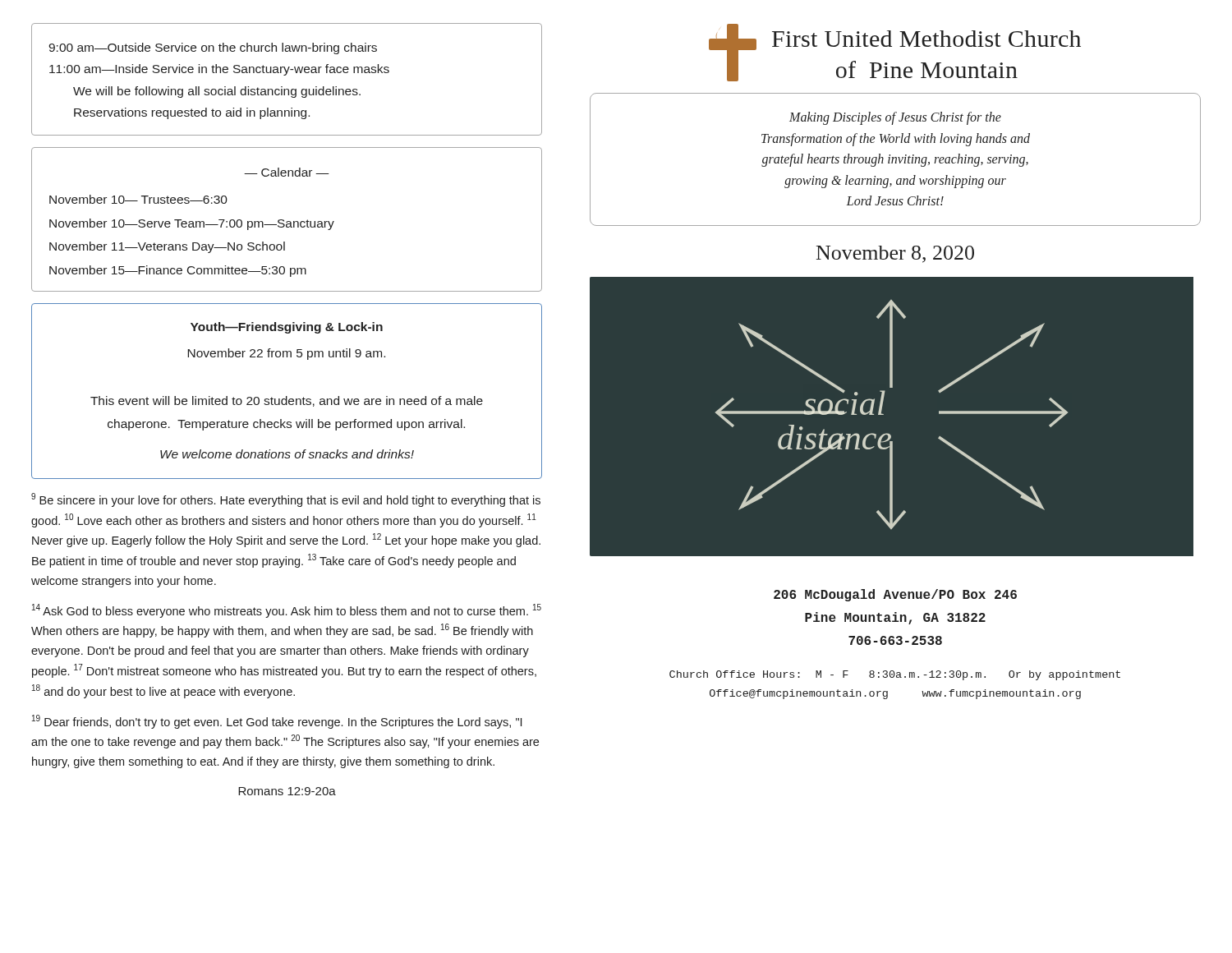Screen dimensions: 953x1232
Task: Navigate to the text starting "Church Office Hours: M - F 8:30a.m.-12:30p.m. Or"
Action: pyautogui.click(x=895, y=684)
